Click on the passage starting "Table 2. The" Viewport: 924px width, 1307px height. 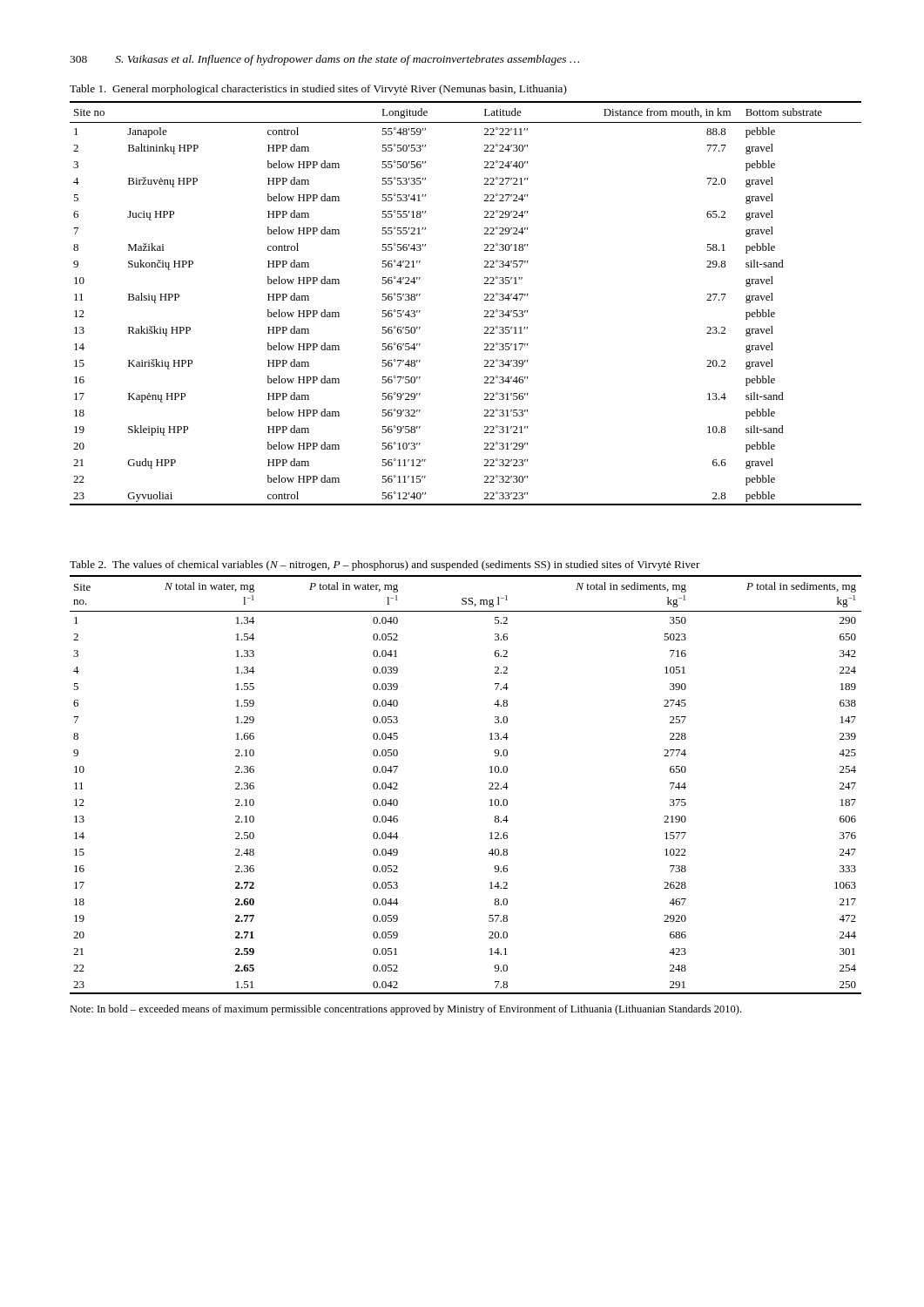click(x=385, y=564)
